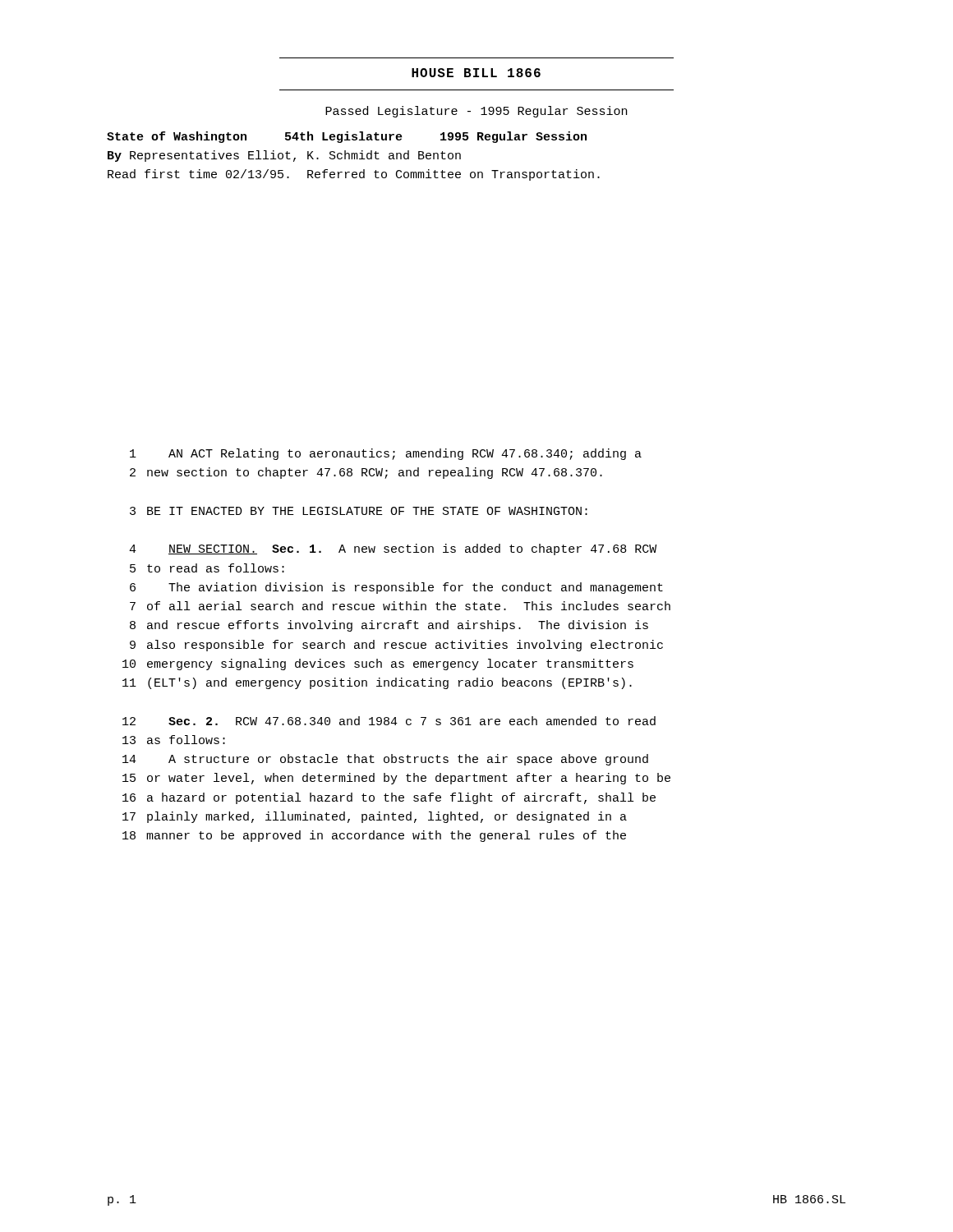This screenshot has width=953, height=1232.
Task: Select the list item containing "10 emergency signaling devices such as"
Action: (x=476, y=665)
